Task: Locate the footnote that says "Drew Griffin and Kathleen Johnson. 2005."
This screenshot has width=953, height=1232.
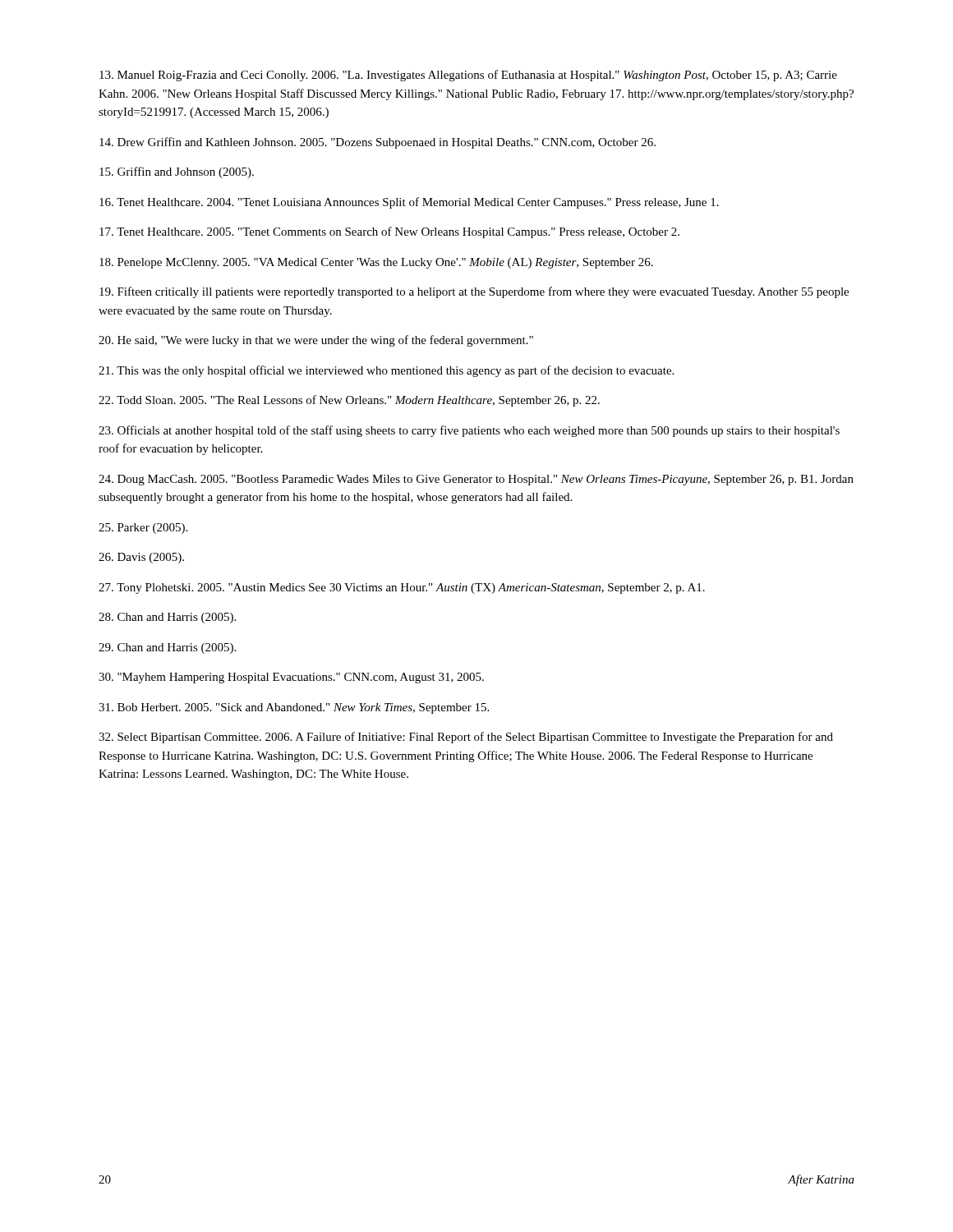Action: tap(377, 142)
